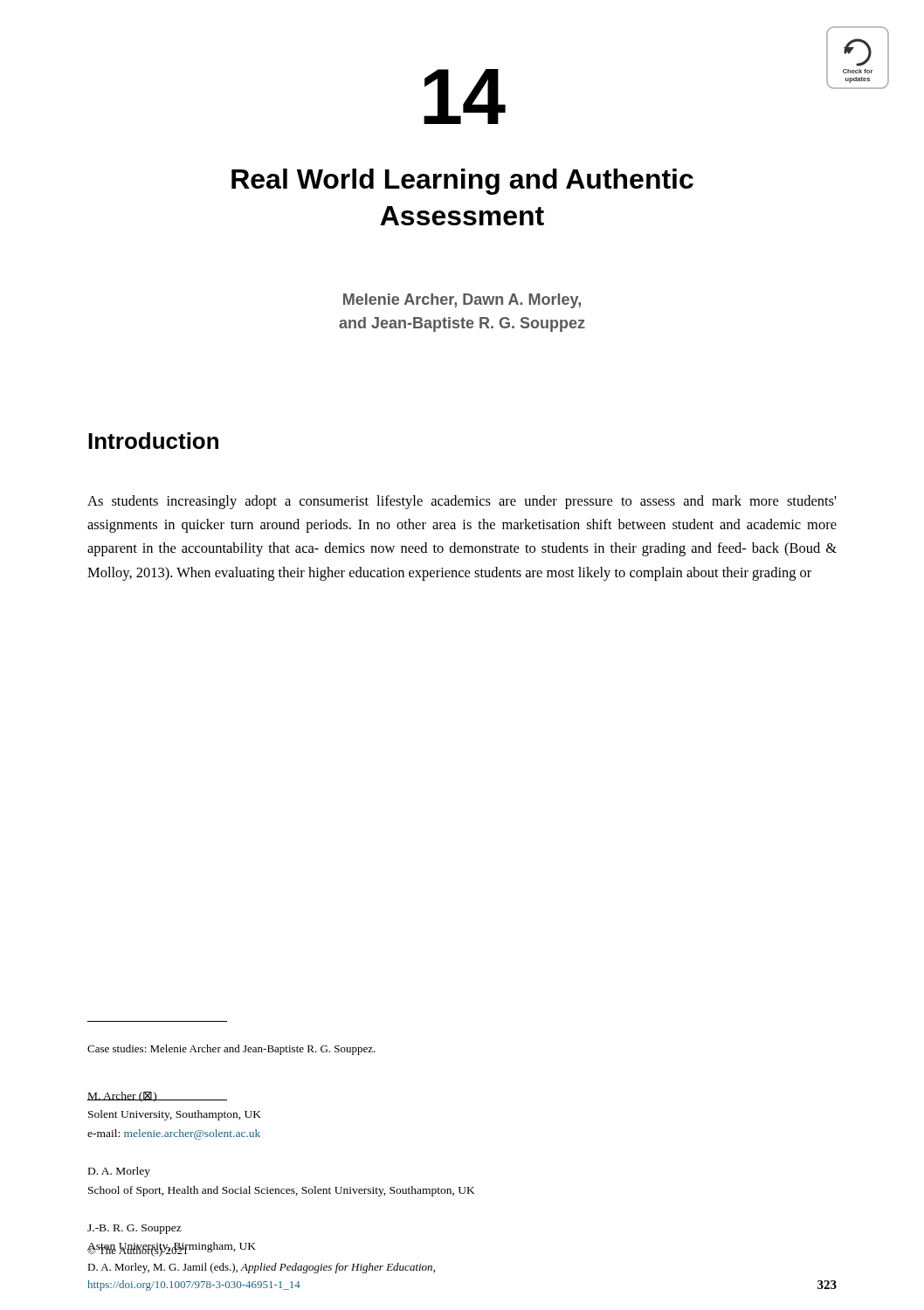Screen dimensions: 1310x924
Task: Locate the text block containing "As students increasingly"
Action: pyautogui.click(x=462, y=537)
